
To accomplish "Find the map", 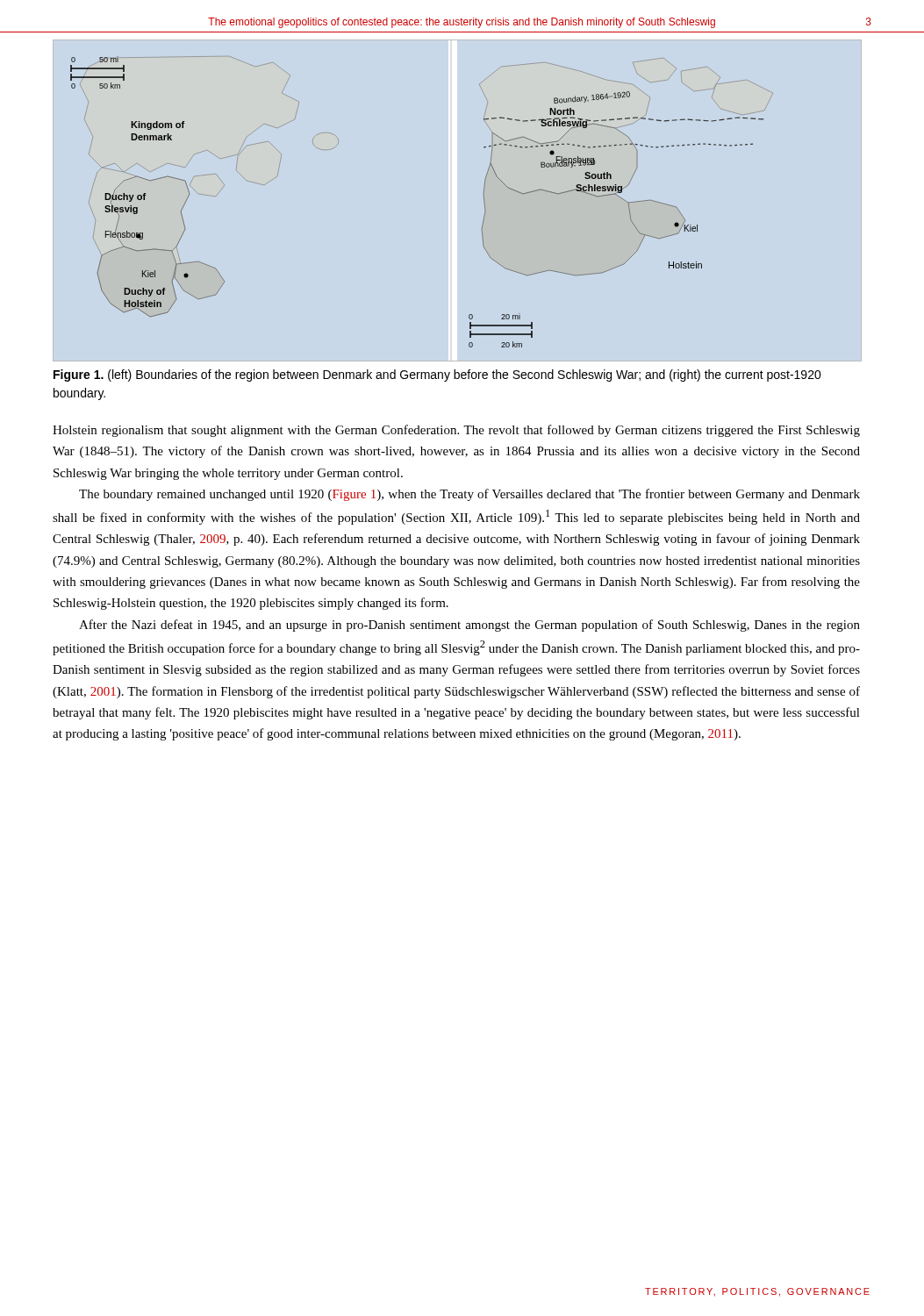I will tap(457, 200).
